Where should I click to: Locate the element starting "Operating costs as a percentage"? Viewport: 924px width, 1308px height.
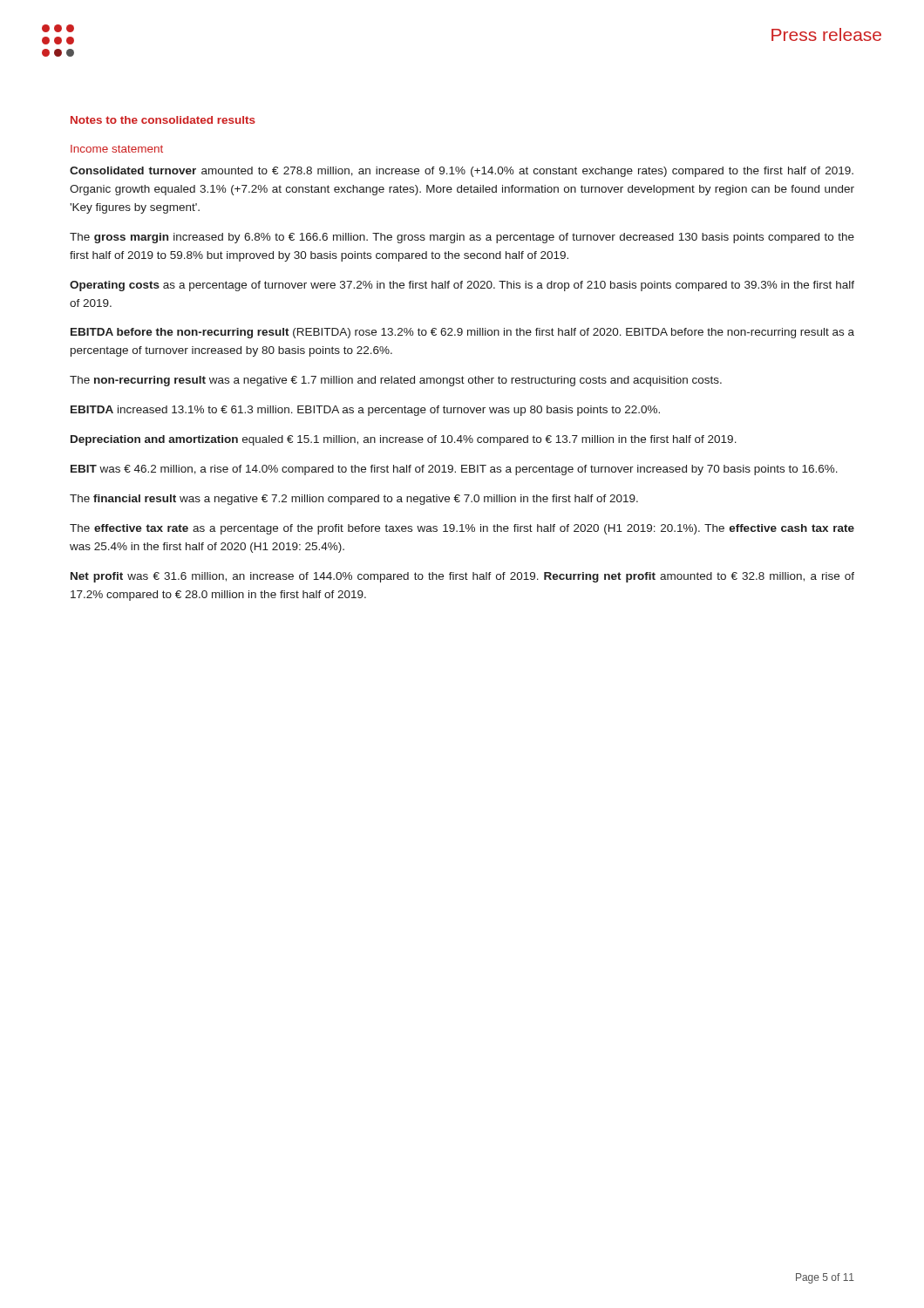[x=462, y=294]
